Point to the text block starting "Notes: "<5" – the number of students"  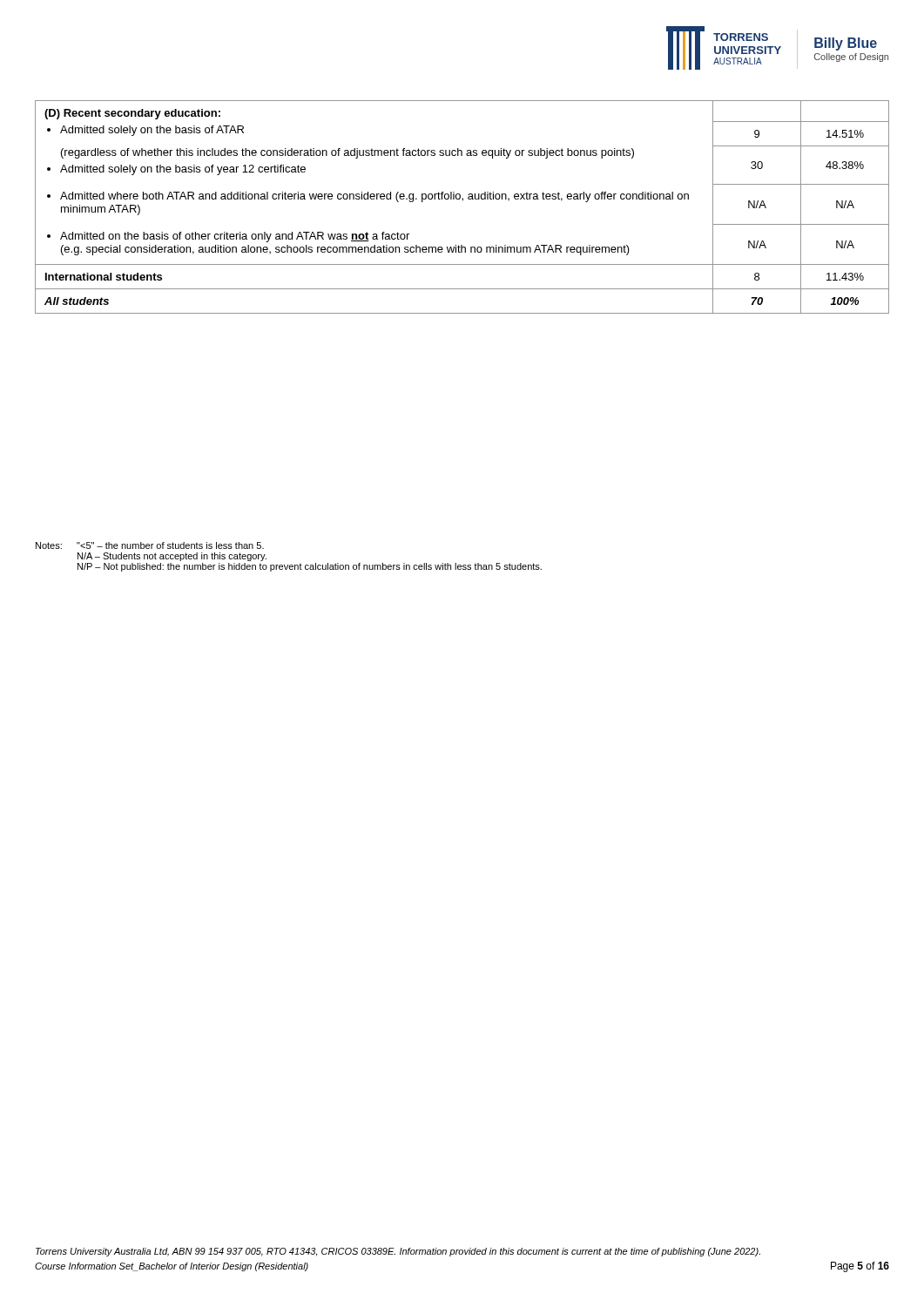(x=289, y=556)
